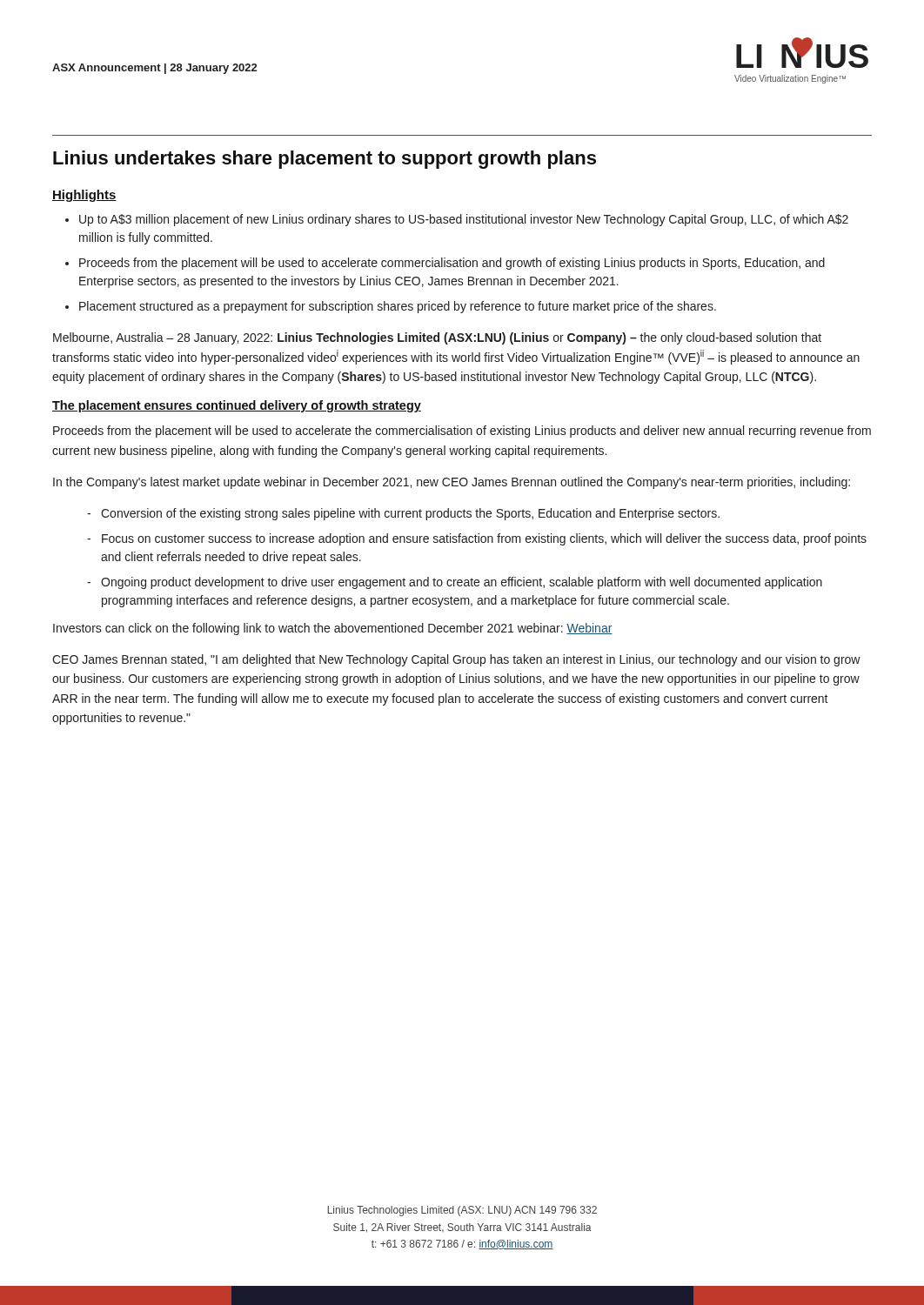924x1305 pixels.
Task: Select the element starting "Investors can click on the following link"
Action: click(332, 628)
